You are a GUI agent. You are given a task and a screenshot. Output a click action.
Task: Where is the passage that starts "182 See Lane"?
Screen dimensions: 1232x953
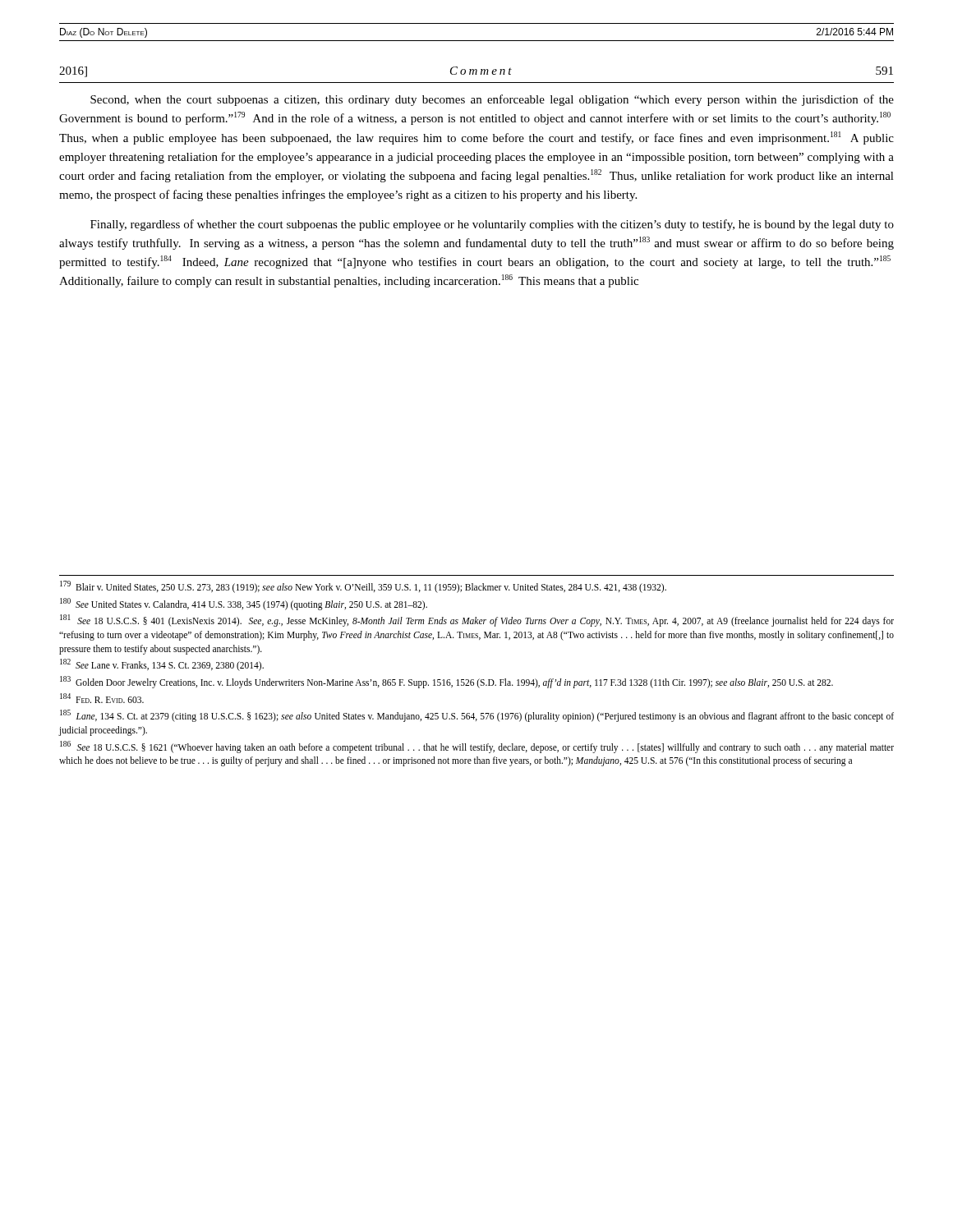(162, 665)
